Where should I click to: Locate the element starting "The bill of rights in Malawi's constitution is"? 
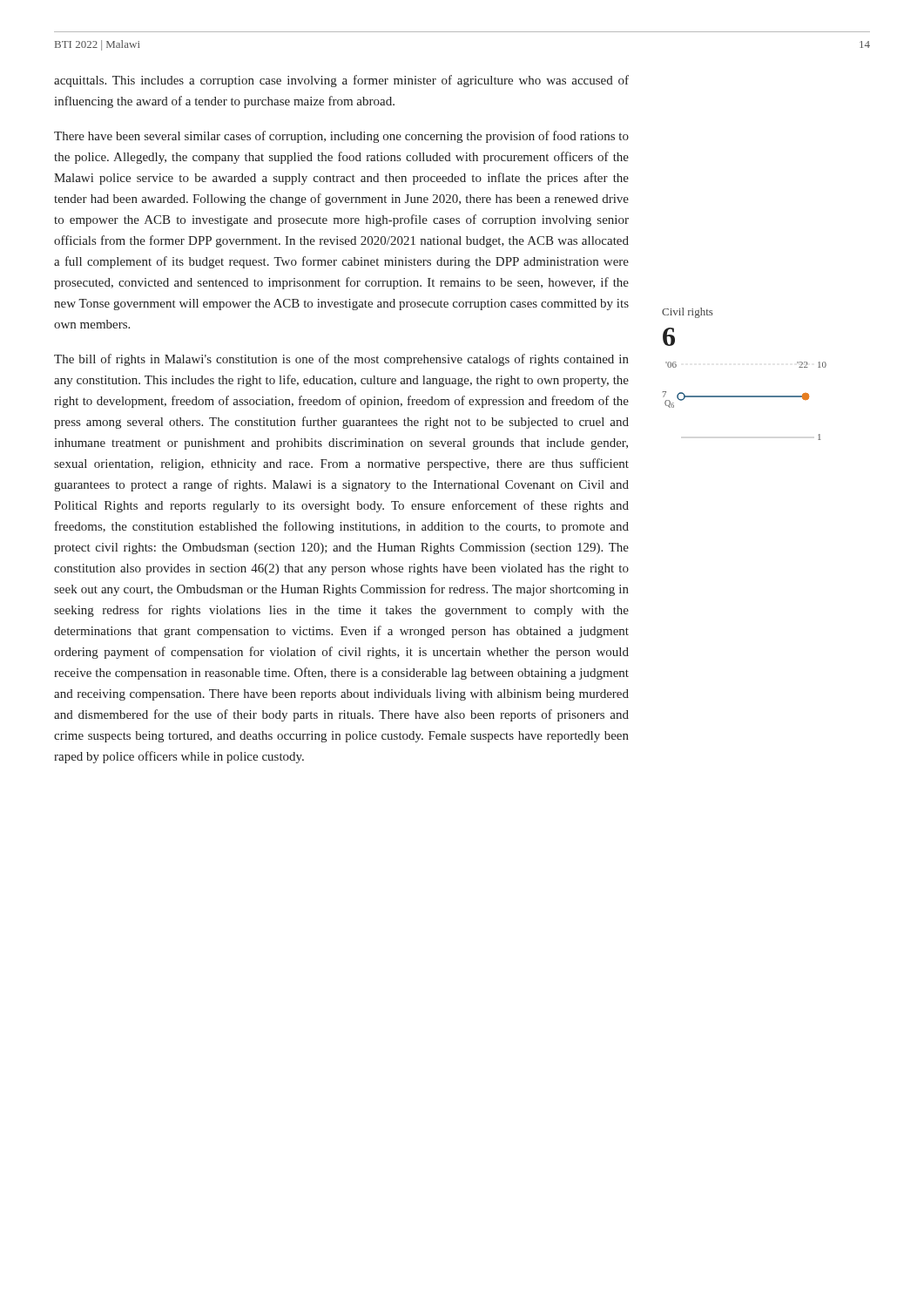(x=341, y=558)
